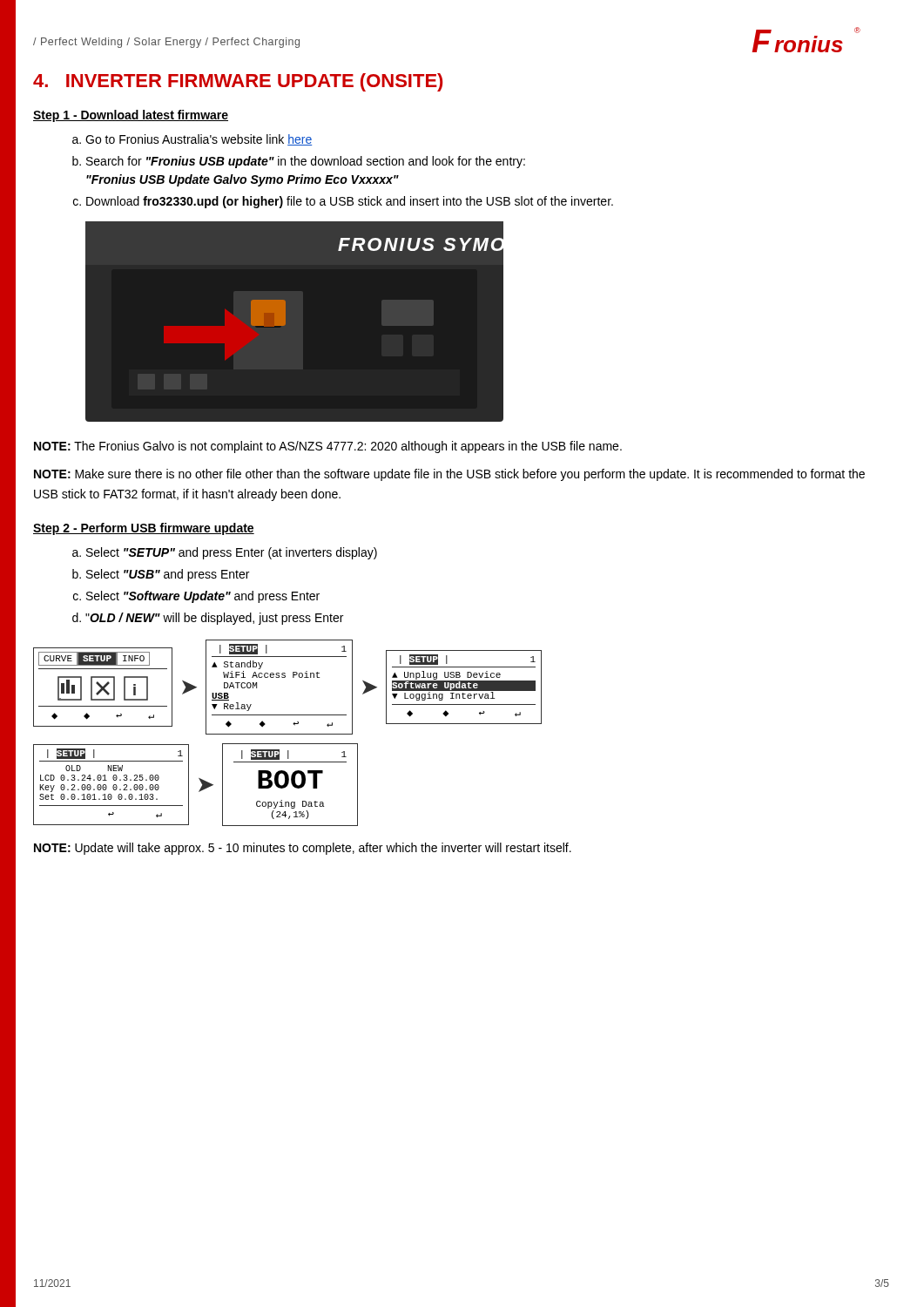This screenshot has width=924, height=1307.
Task: Where is the passage that starts "NOTE: The Fronius"?
Action: 328,446
